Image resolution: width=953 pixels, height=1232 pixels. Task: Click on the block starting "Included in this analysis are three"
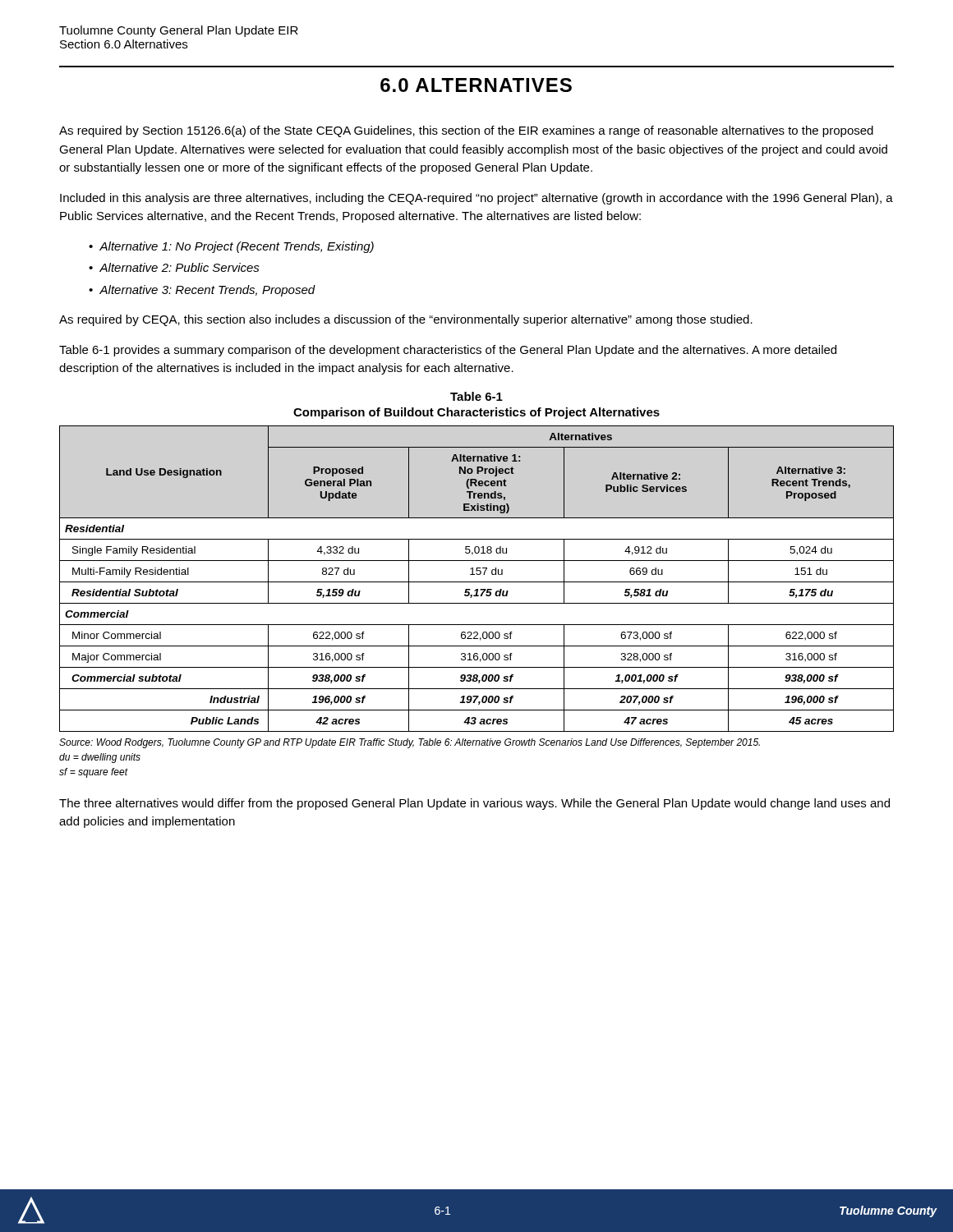476,207
